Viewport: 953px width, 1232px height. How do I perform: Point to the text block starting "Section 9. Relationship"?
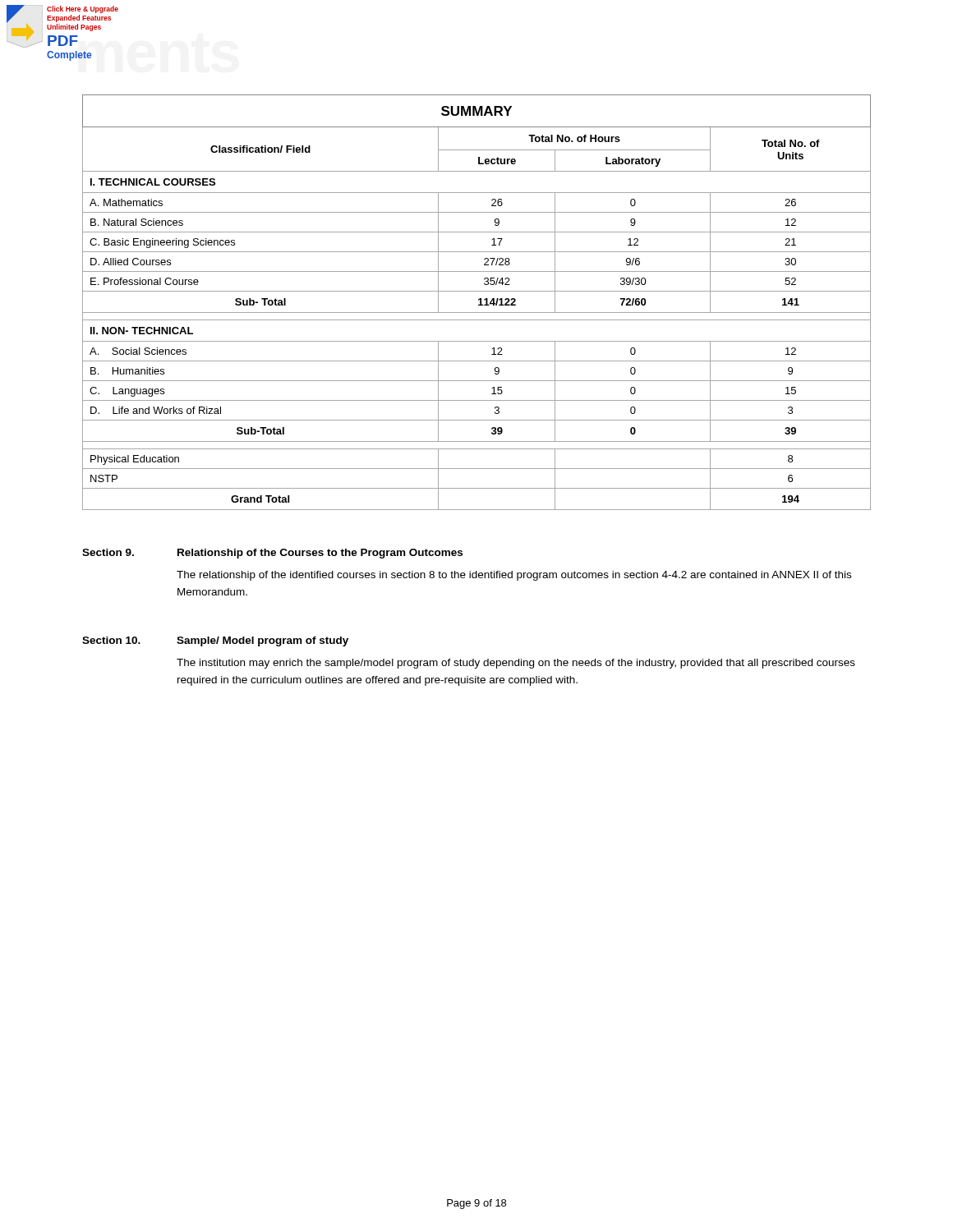[273, 552]
